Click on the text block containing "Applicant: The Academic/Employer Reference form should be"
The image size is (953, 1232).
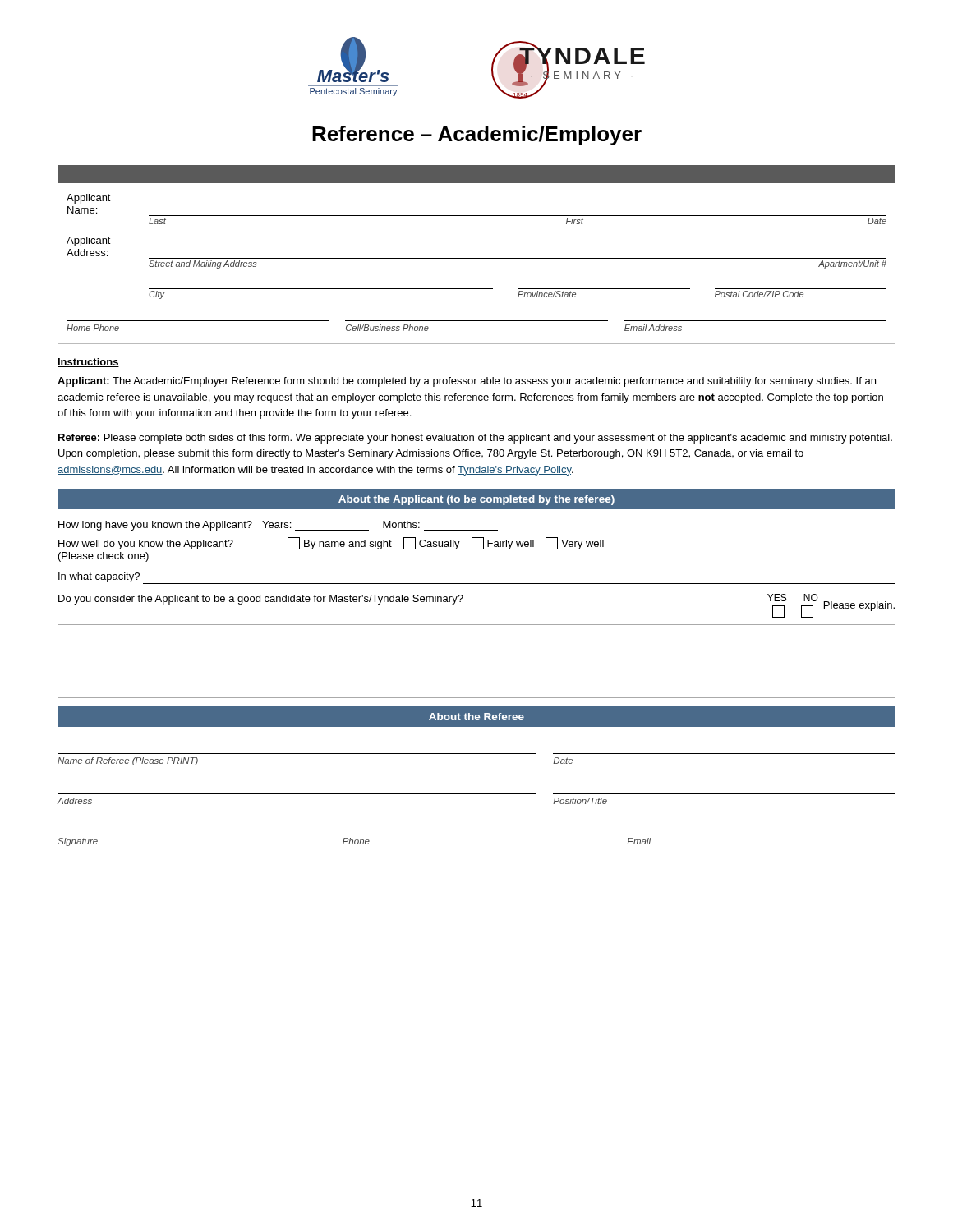(471, 397)
